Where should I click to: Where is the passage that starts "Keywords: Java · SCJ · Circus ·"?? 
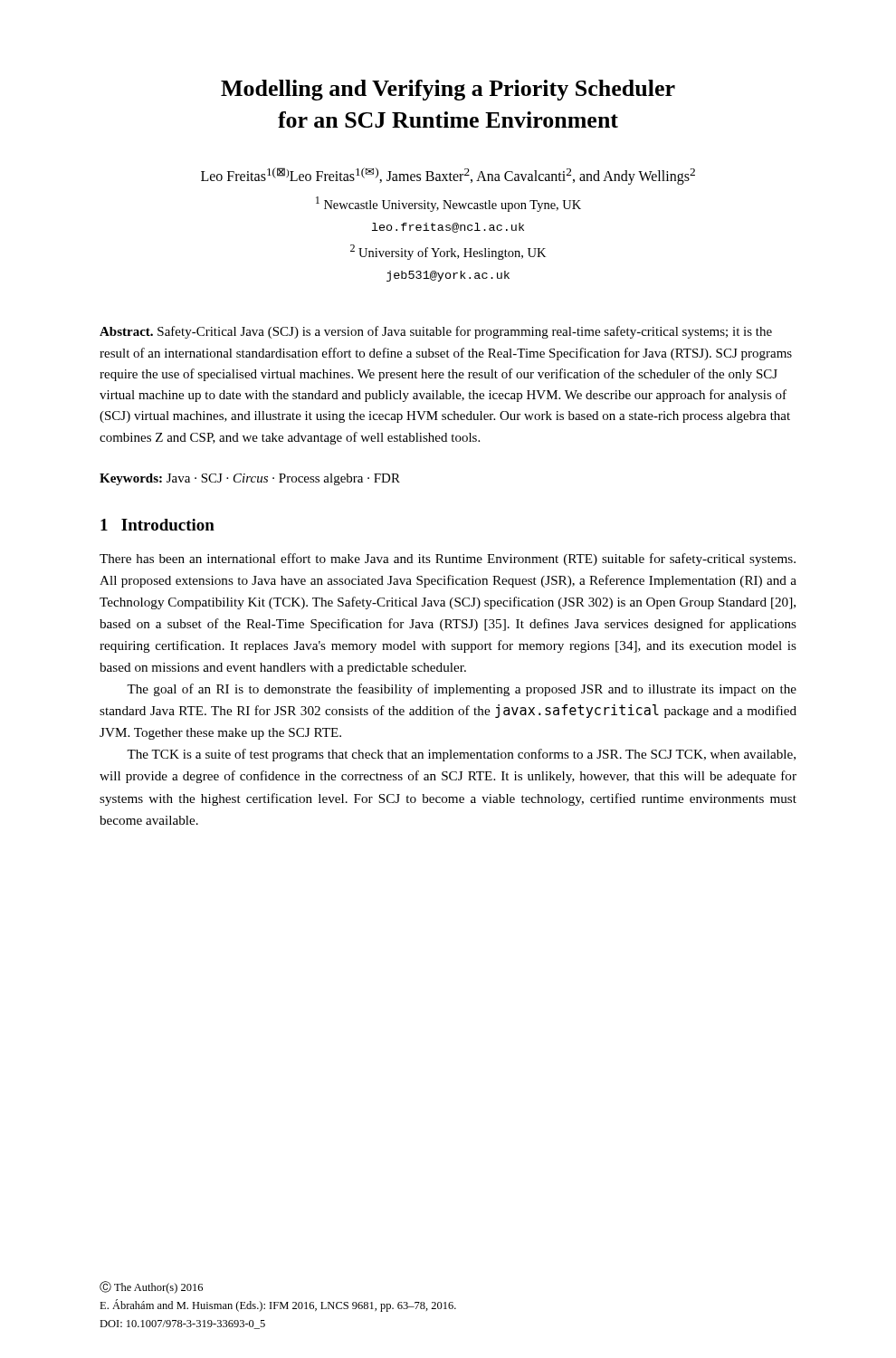pyautogui.click(x=250, y=478)
